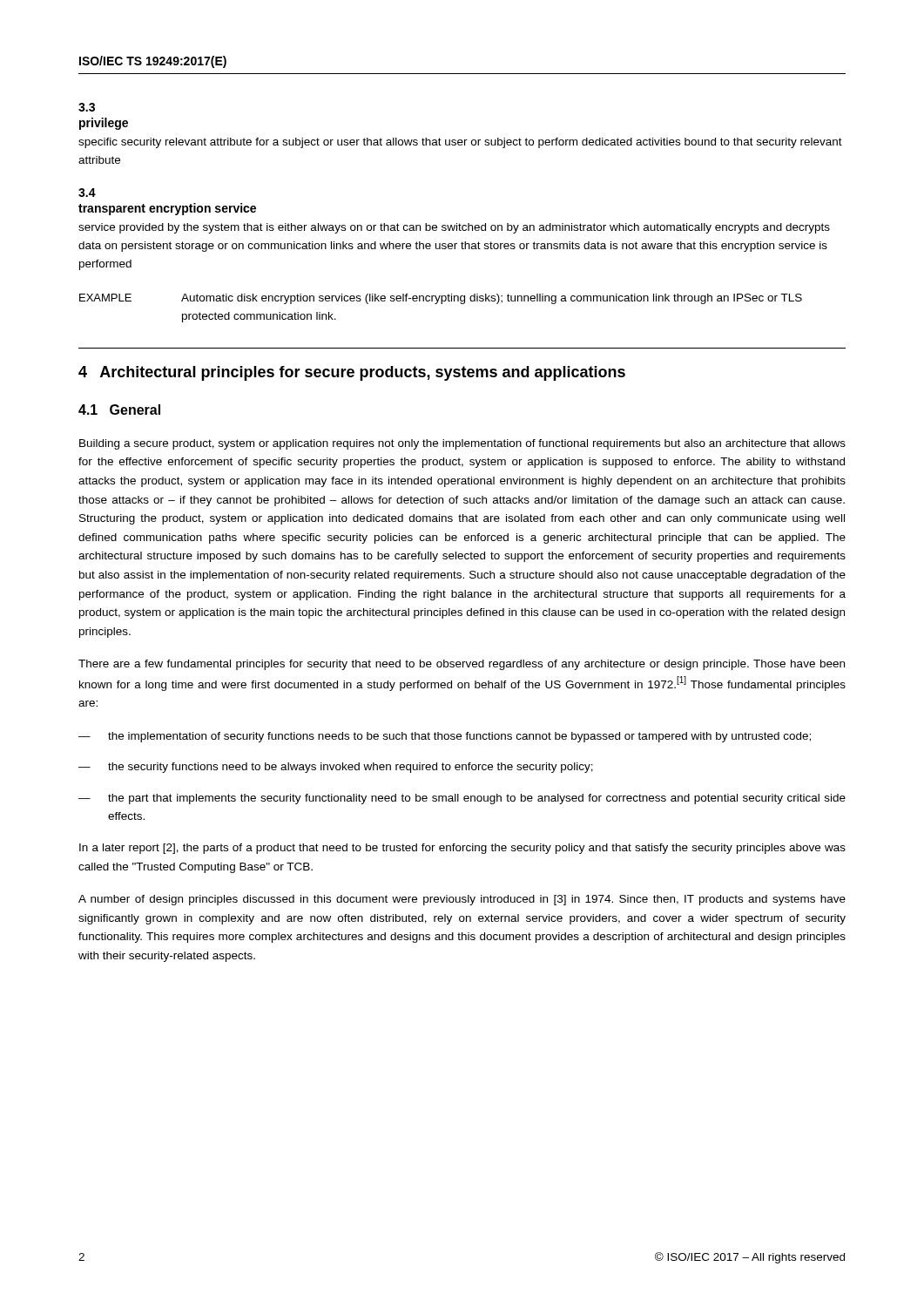Locate the block of text that opens with "— the implementation of security functions needs"
Screen dimensions: 1307x924
[x=445, y=736]
